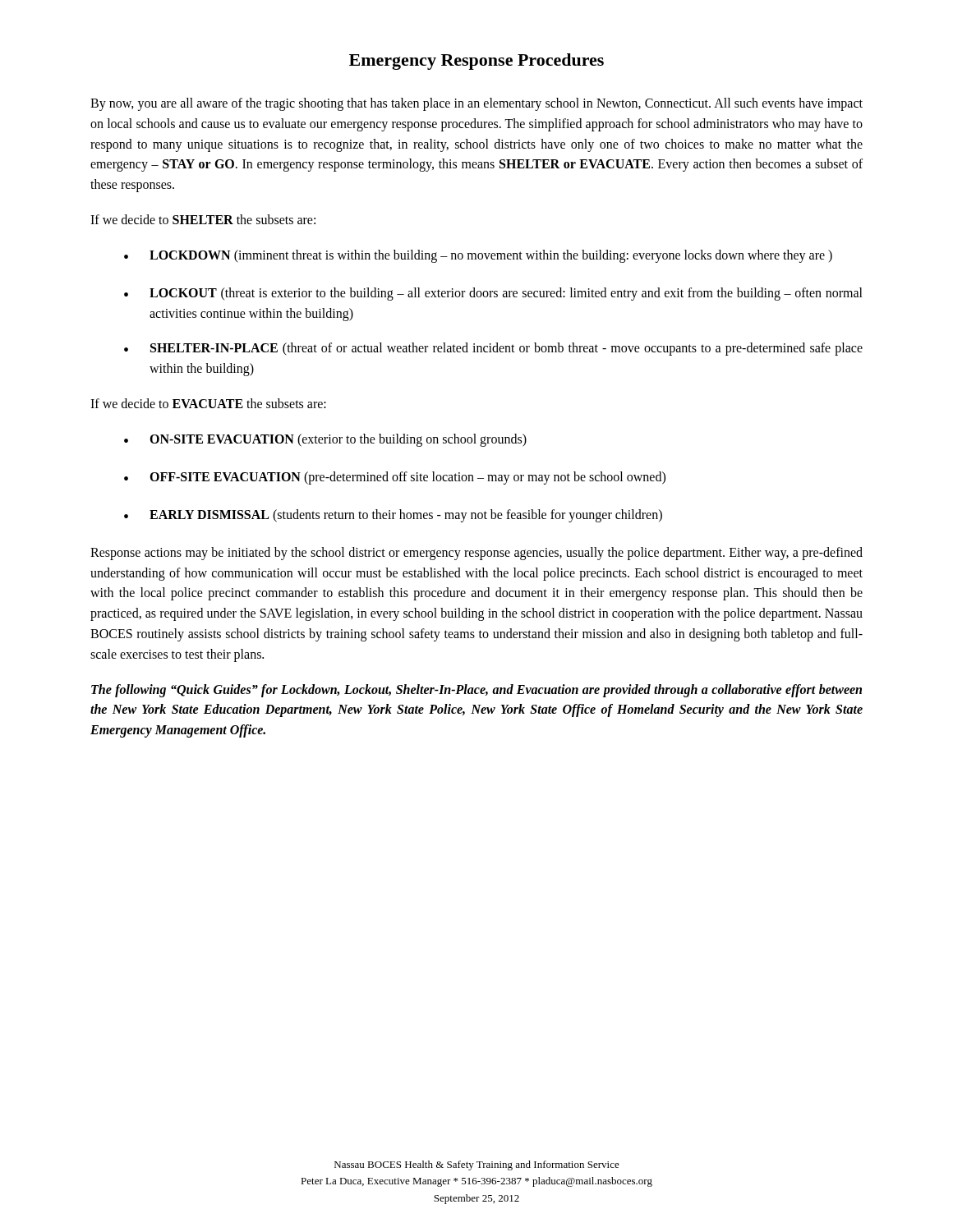Where is the passage that starts "• EARLY DISMISSAL (students return to"?

click(x=493, y=516)
